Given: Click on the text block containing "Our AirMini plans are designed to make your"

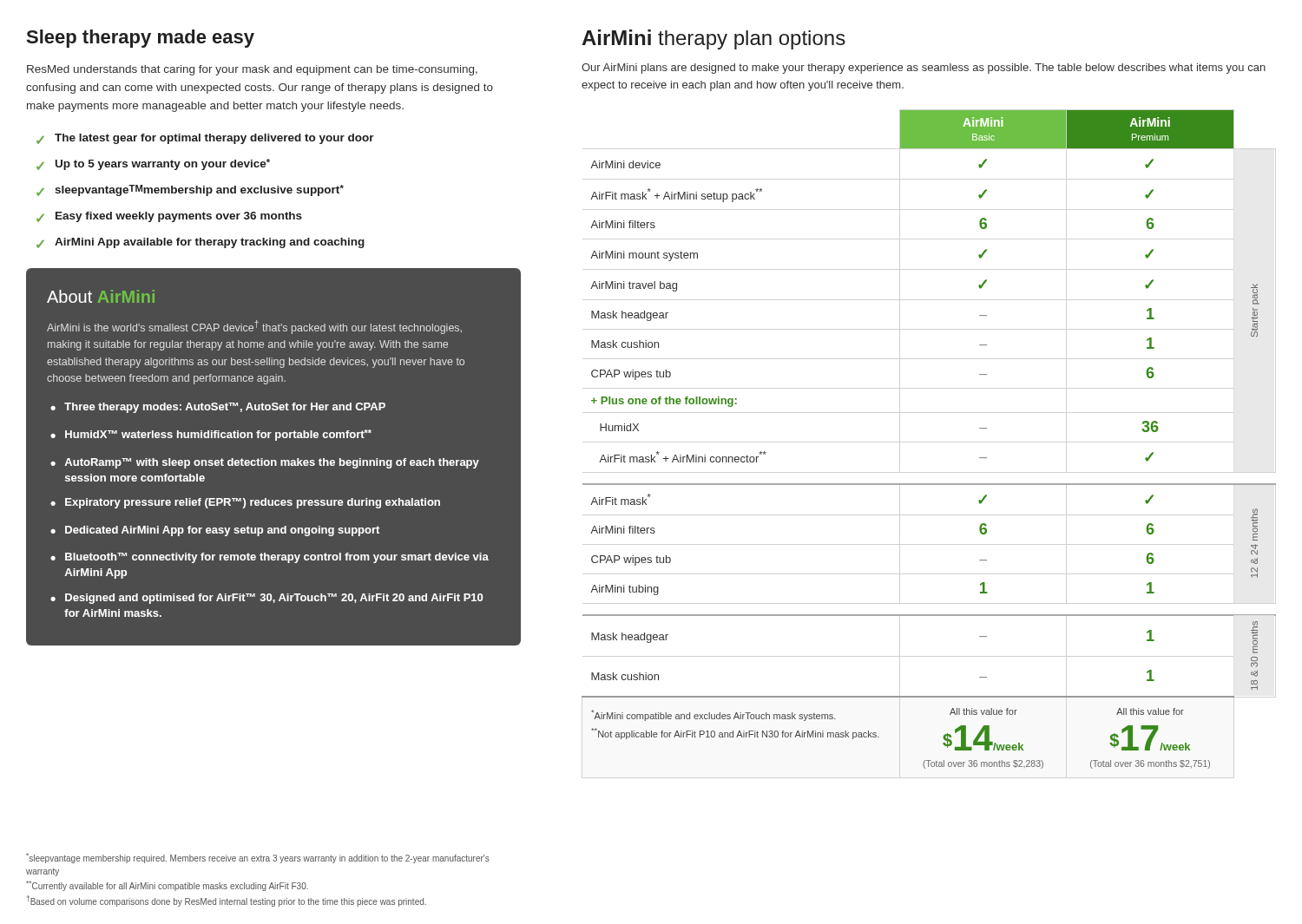Looking at the screenshot, I should 924,76.
